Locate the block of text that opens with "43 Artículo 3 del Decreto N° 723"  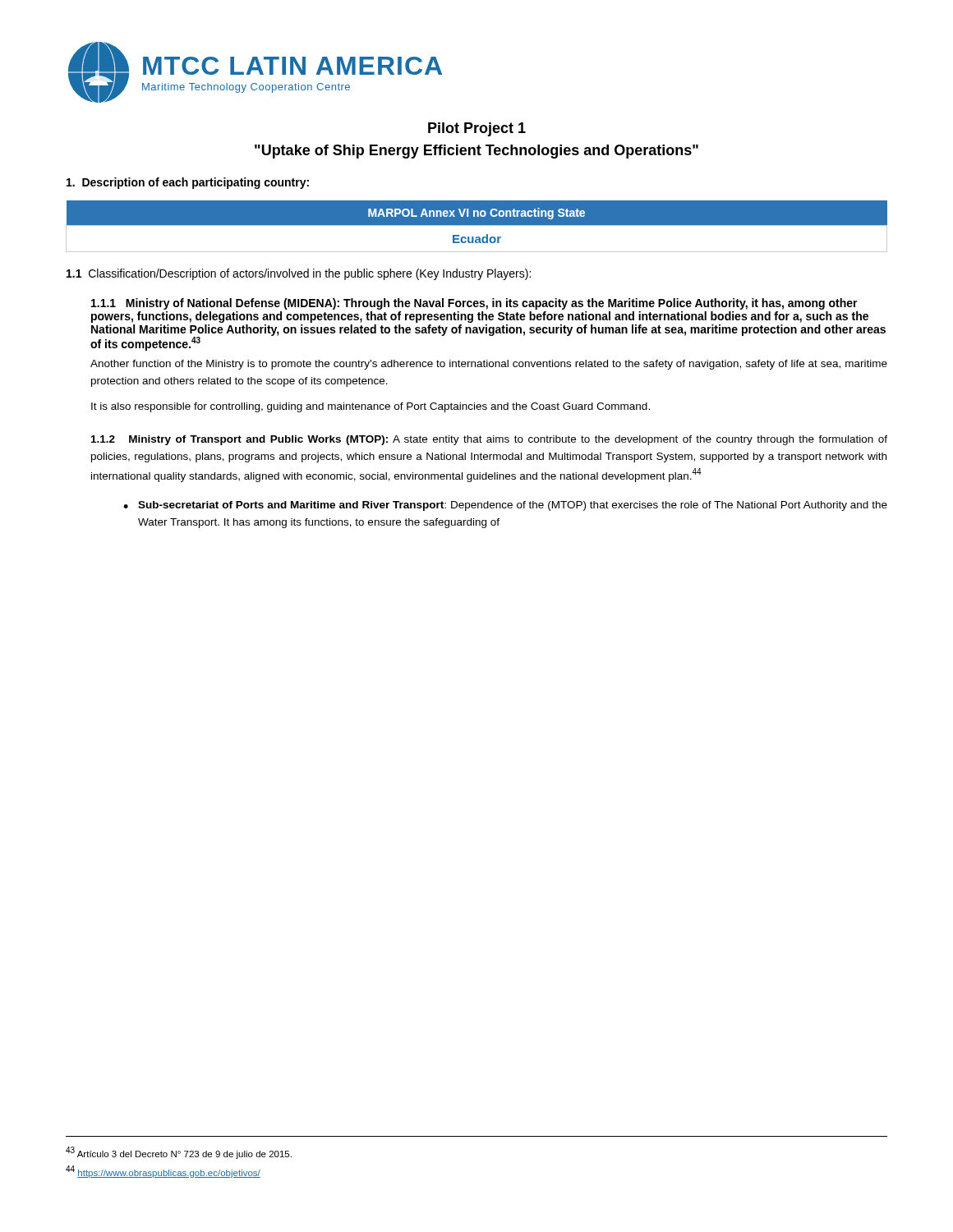179,1152
